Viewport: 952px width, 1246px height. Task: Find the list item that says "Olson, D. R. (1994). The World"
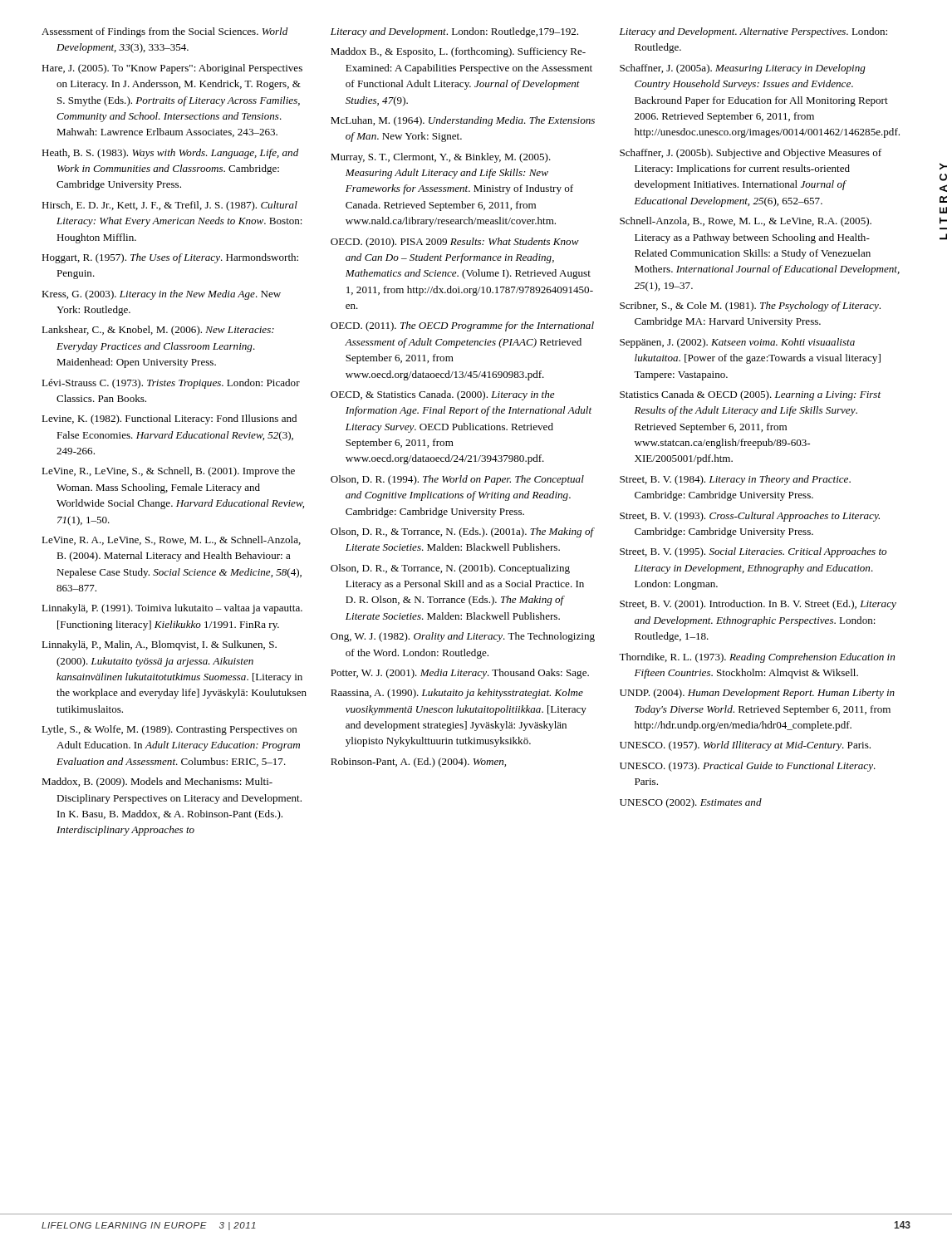pyautogui.click(x=457, y=495)
